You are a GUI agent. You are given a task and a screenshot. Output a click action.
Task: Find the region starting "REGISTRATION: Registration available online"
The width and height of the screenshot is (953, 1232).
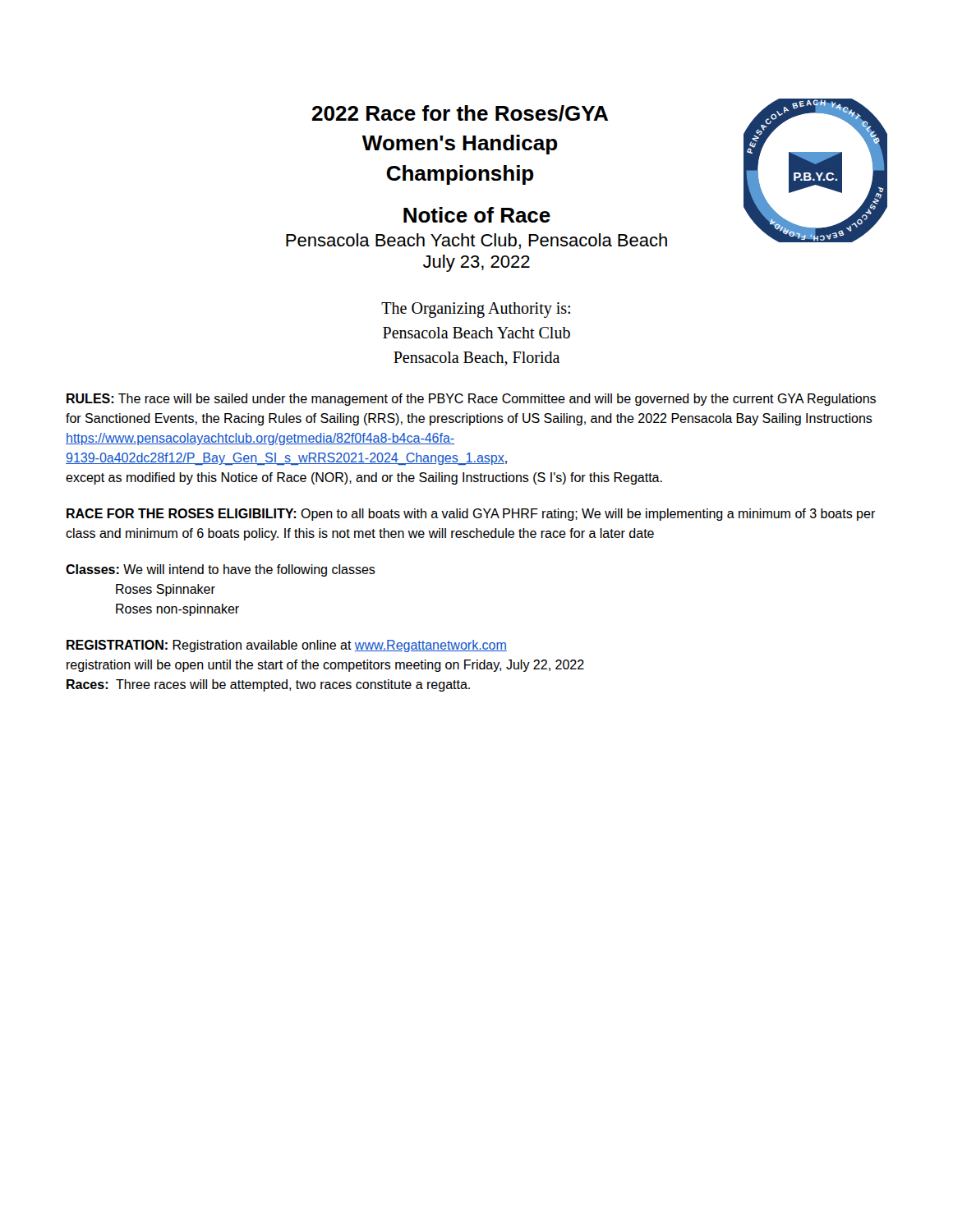tap(325, 665)
